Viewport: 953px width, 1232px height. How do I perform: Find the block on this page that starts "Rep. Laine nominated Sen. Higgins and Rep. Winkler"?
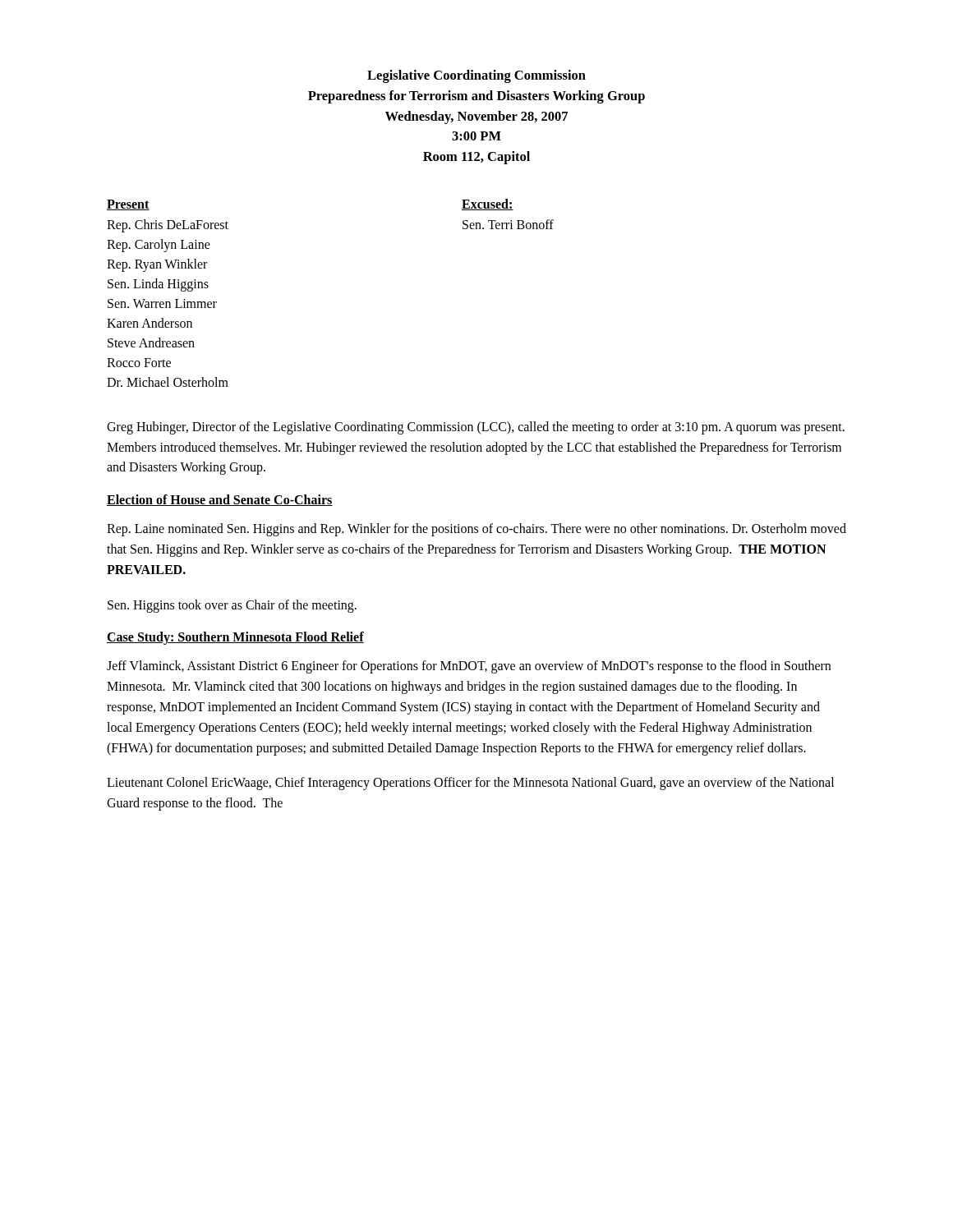pos(476,549)
